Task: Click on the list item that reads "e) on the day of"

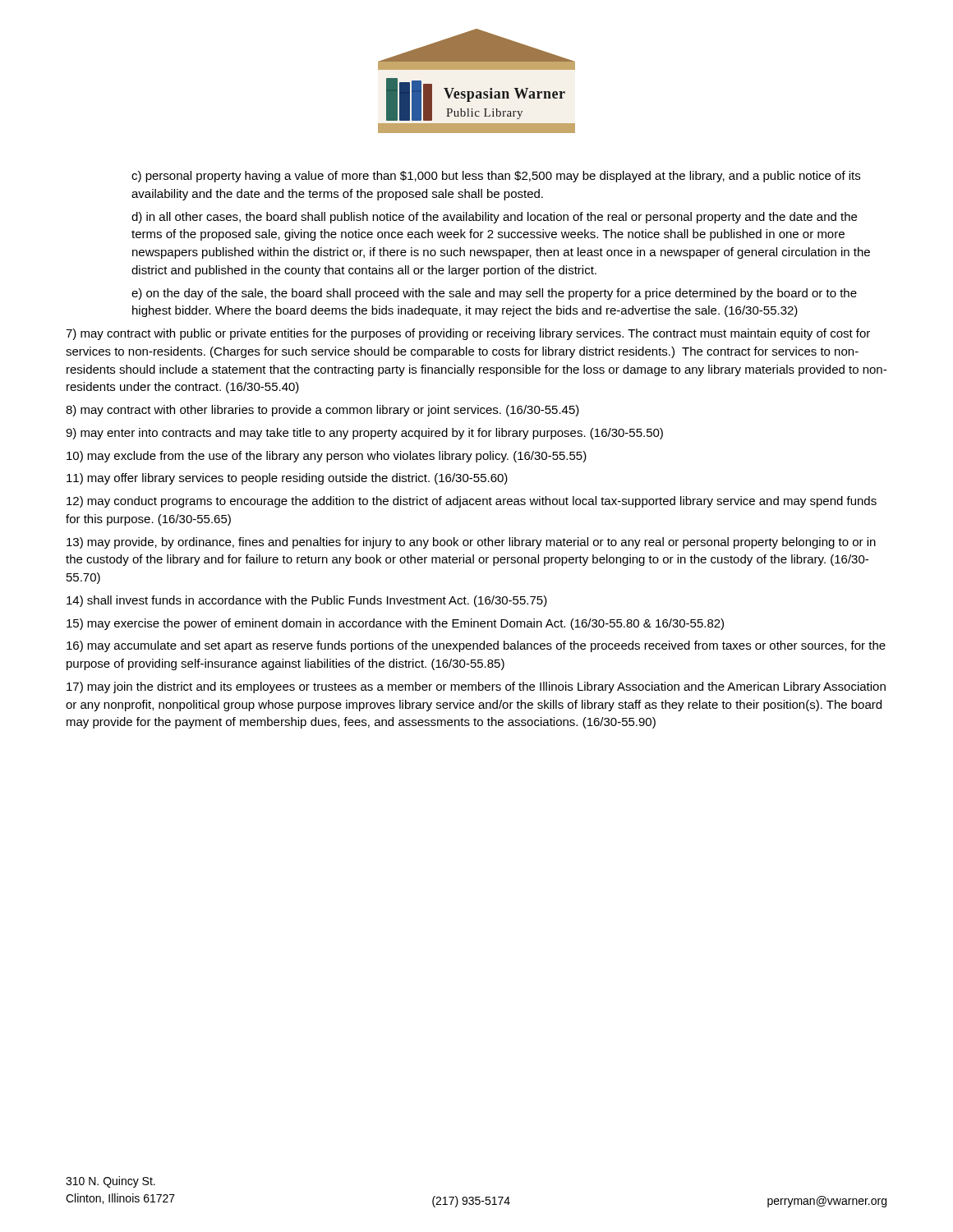Action: (x=494, y=301)
